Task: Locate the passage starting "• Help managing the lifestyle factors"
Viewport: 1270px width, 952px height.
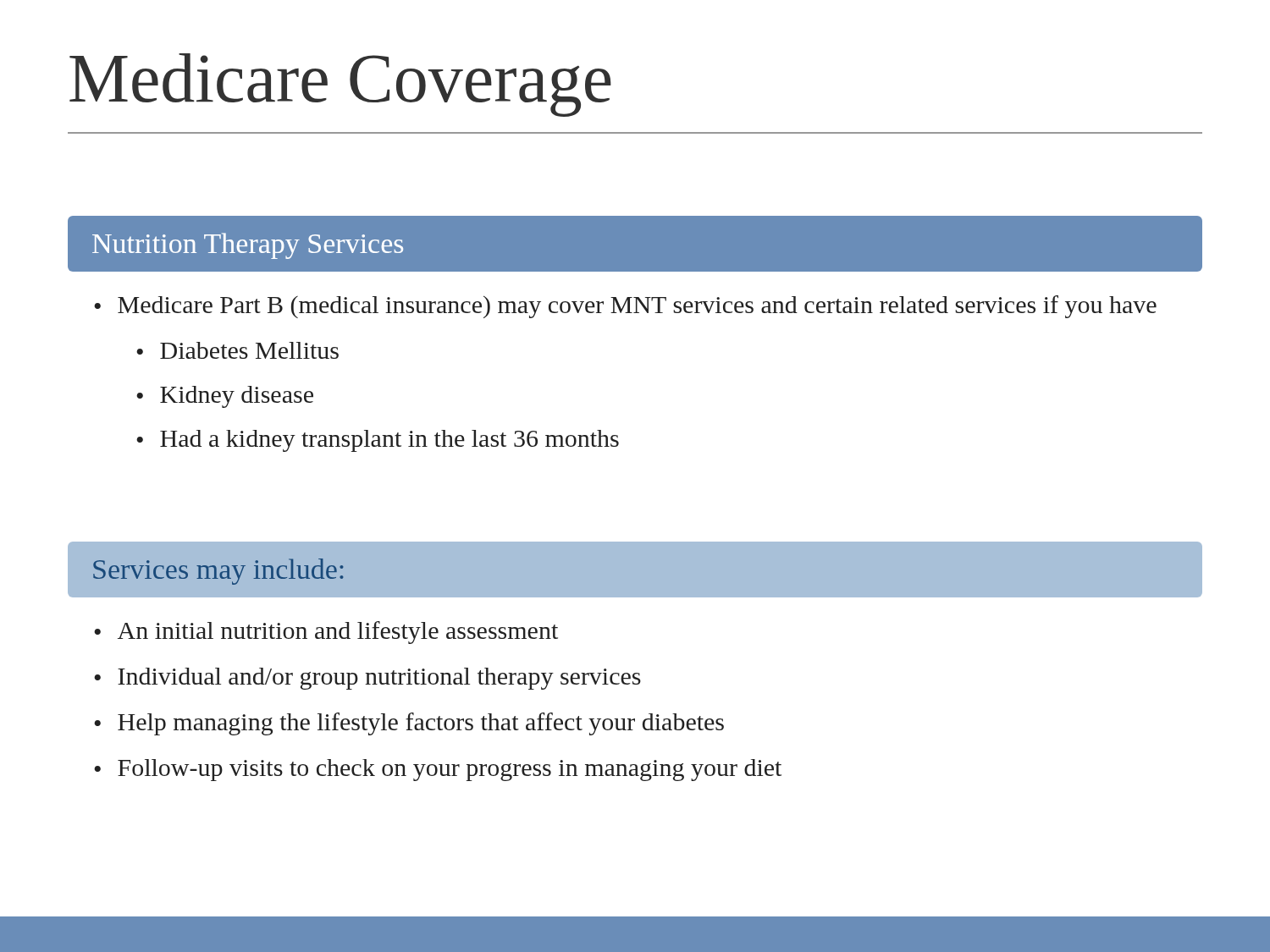Action: tap(648, 723)
